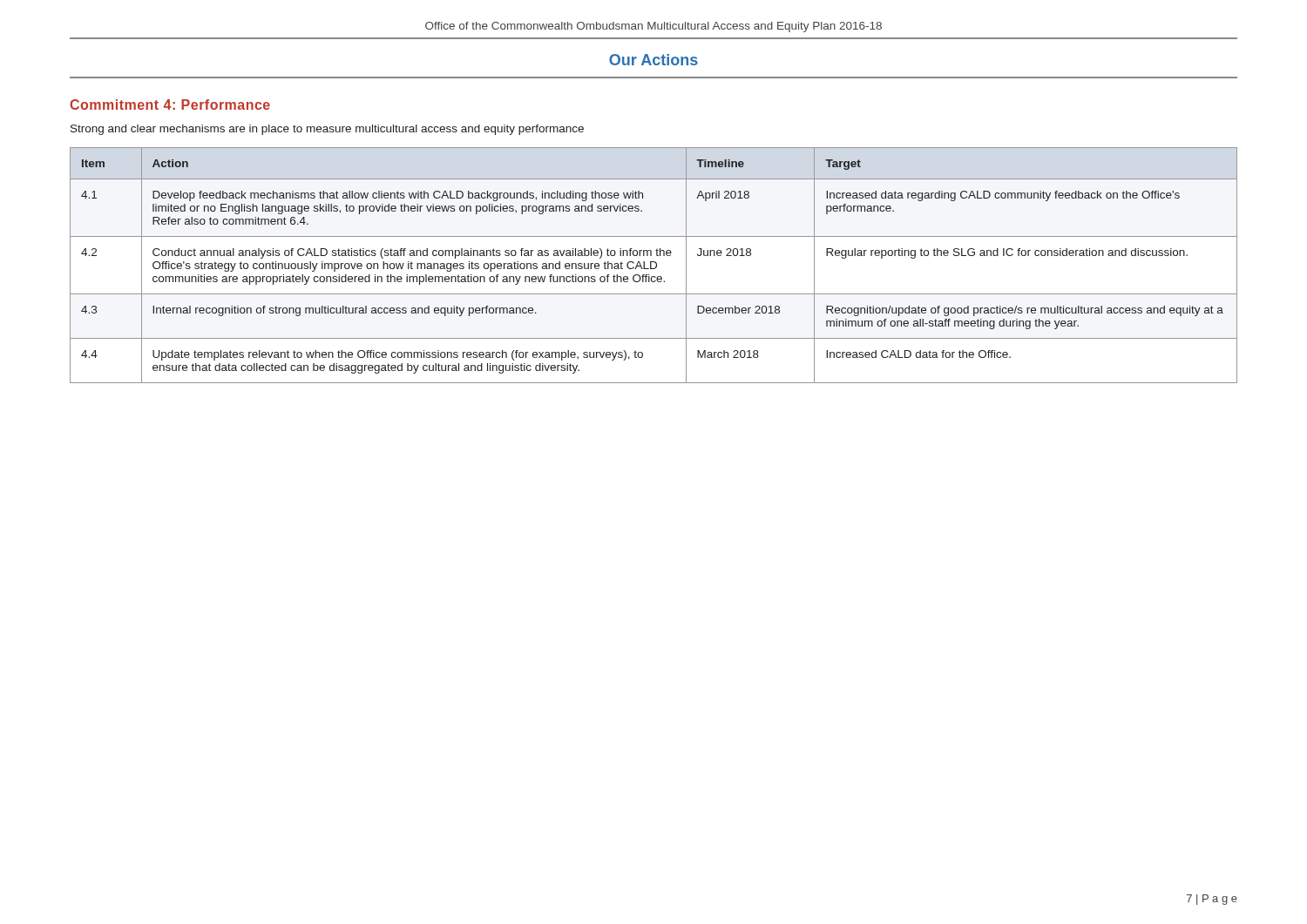The width and height of the screenshot is (1307, 924).
Task: Locate a table
Action: [x=654, y=265]
